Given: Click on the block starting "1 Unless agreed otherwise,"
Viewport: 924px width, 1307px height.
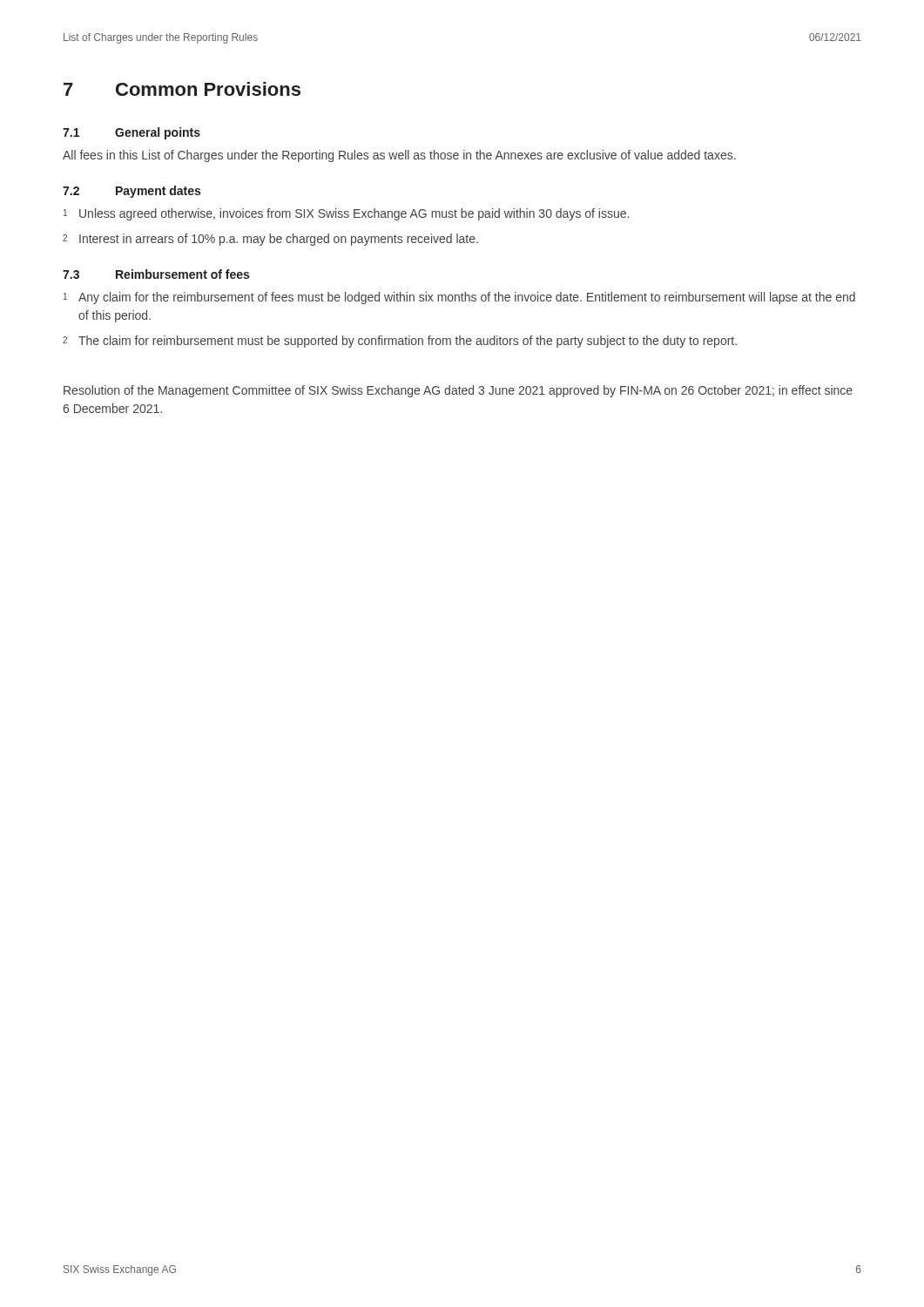Looking at the screenshot, I should [x=346, y=214].
